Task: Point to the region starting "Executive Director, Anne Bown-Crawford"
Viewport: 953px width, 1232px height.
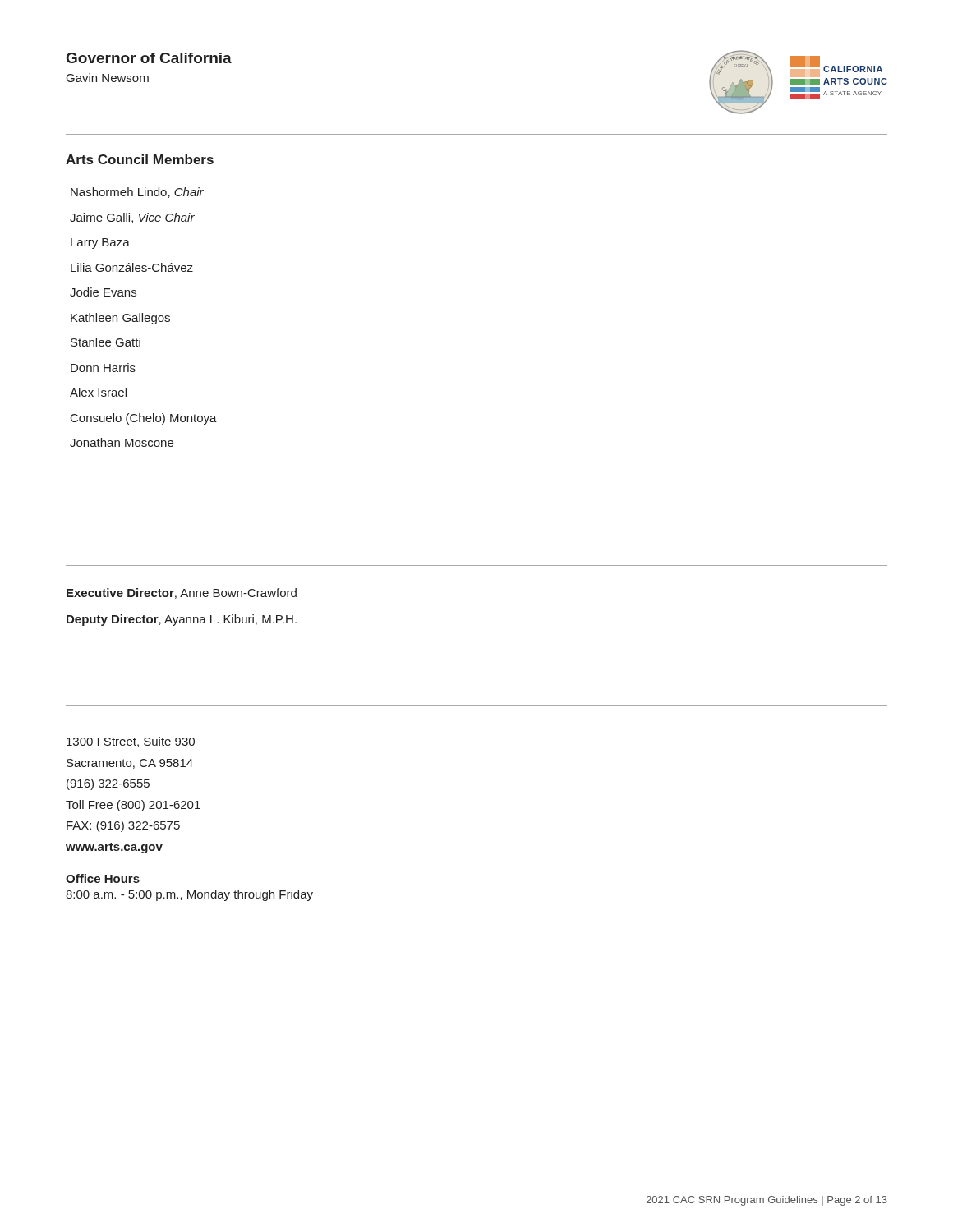Action: pos(181,593)
